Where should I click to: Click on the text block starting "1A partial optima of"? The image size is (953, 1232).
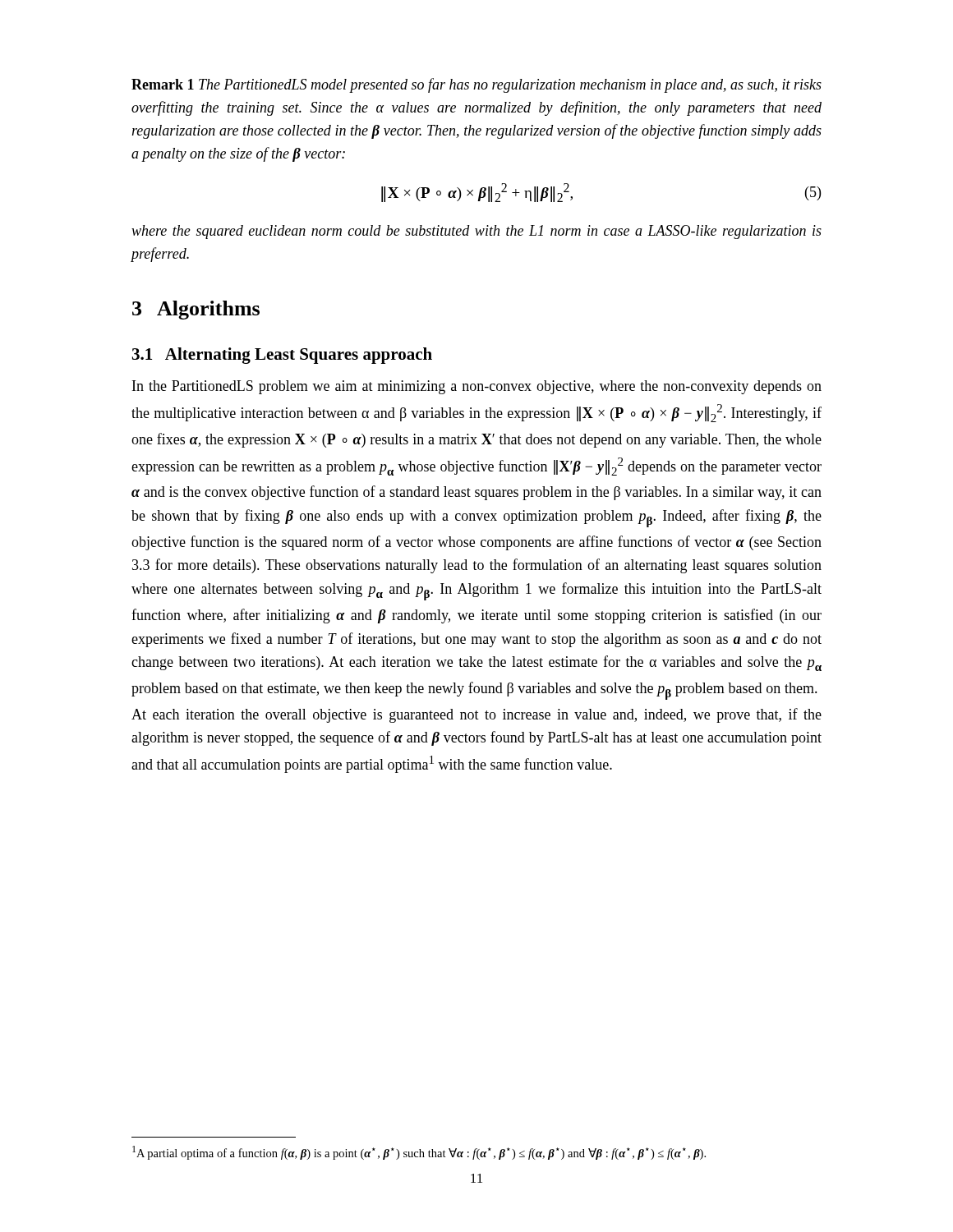(419, 1152)
